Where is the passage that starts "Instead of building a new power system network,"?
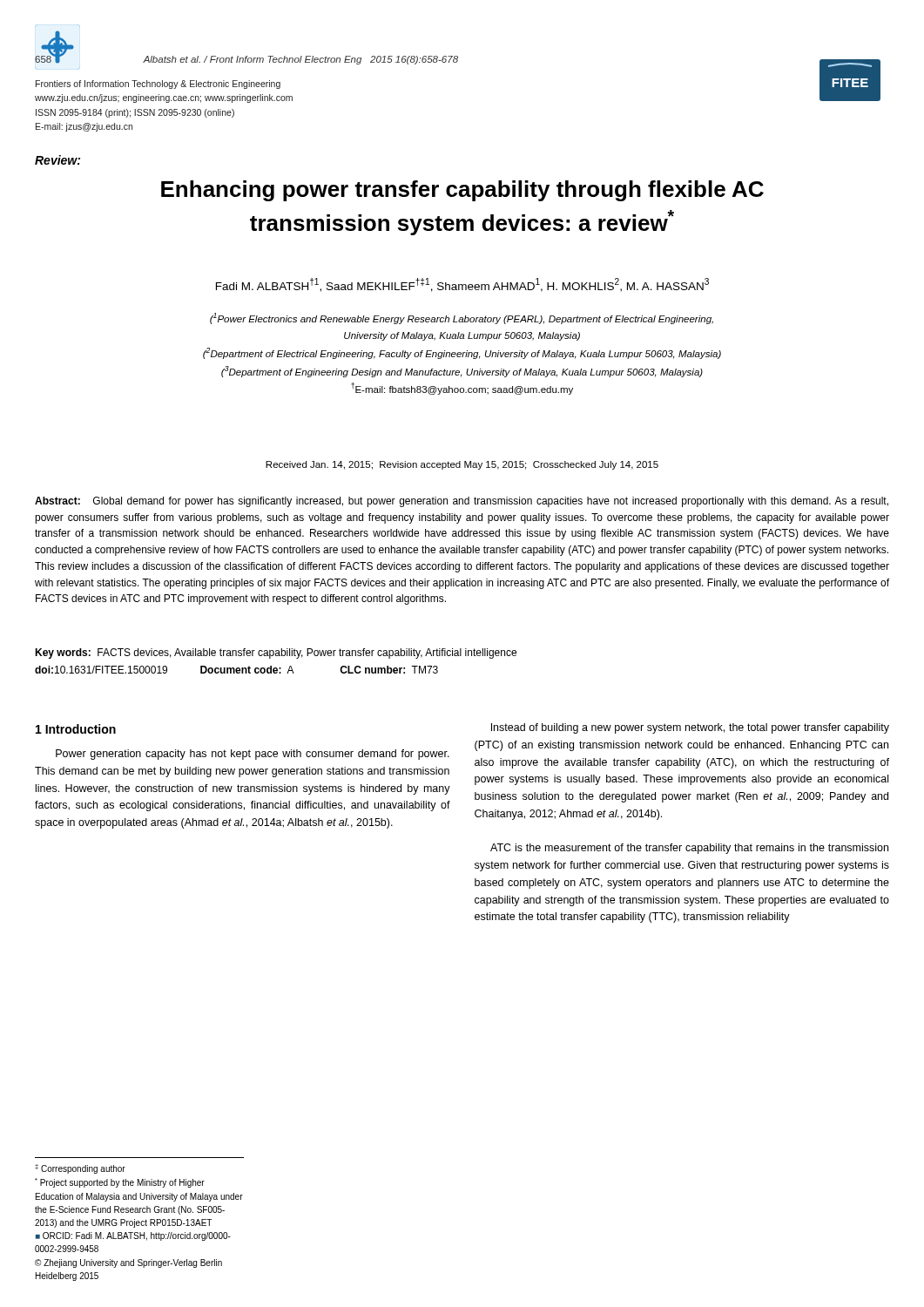Viewport: 924px width, 1307px height. click(x=690, y=728)
